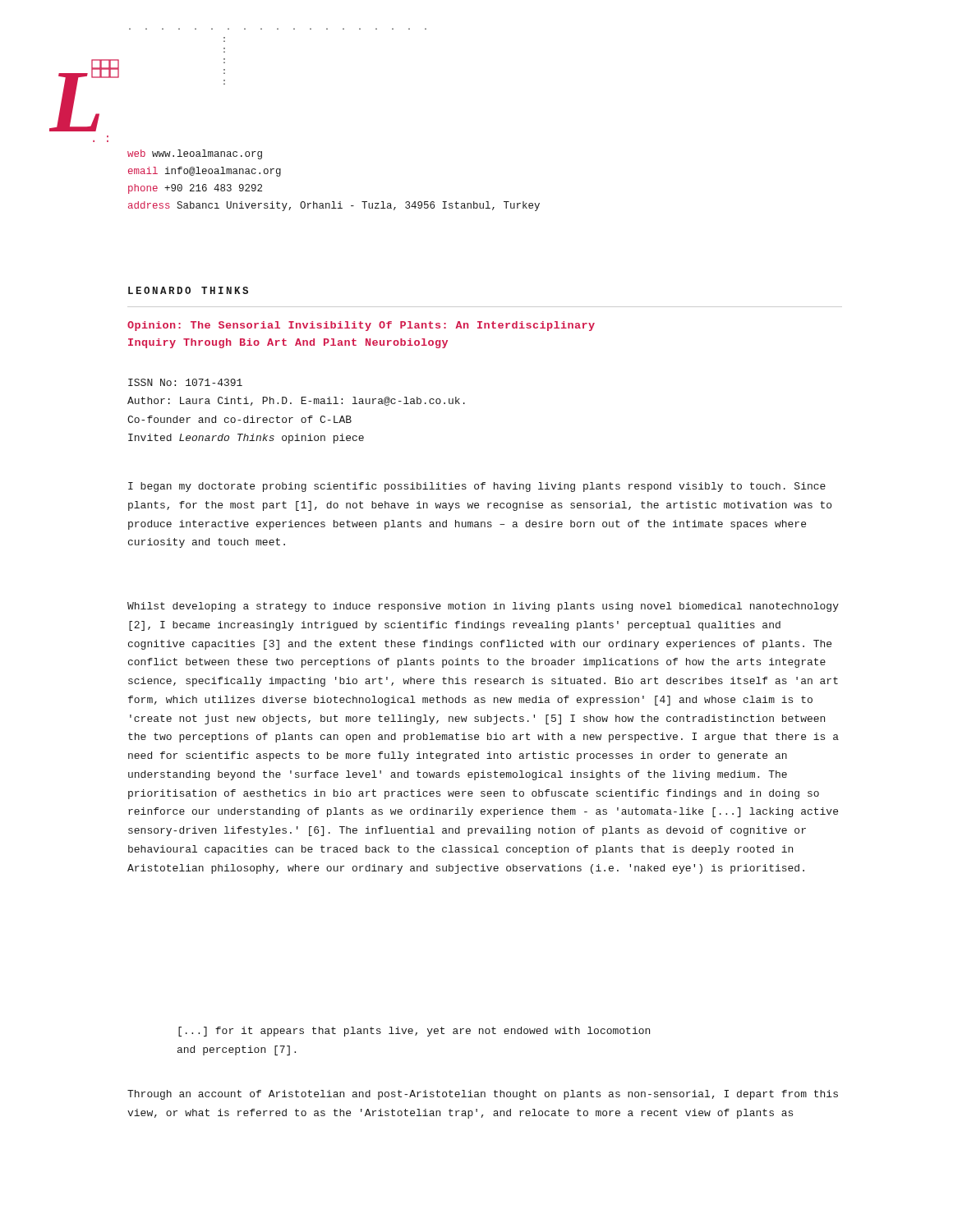953x1232 pixels.
Task: Point to the region starting "I began my doctorate probing scientific"
Action: [x=480, y=515]
